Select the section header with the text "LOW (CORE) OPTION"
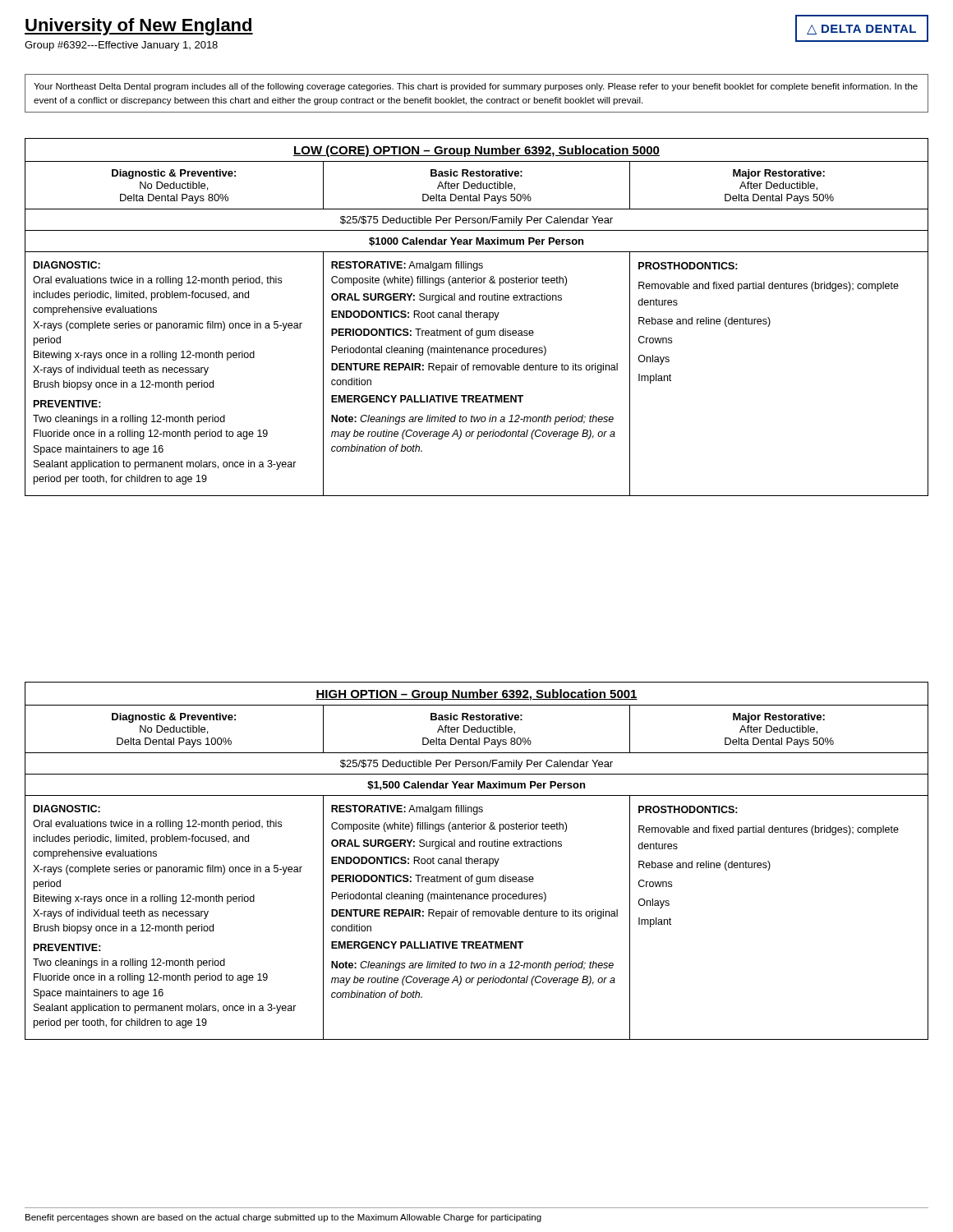Screen dimensions: 1232x953 coord(476,150)
